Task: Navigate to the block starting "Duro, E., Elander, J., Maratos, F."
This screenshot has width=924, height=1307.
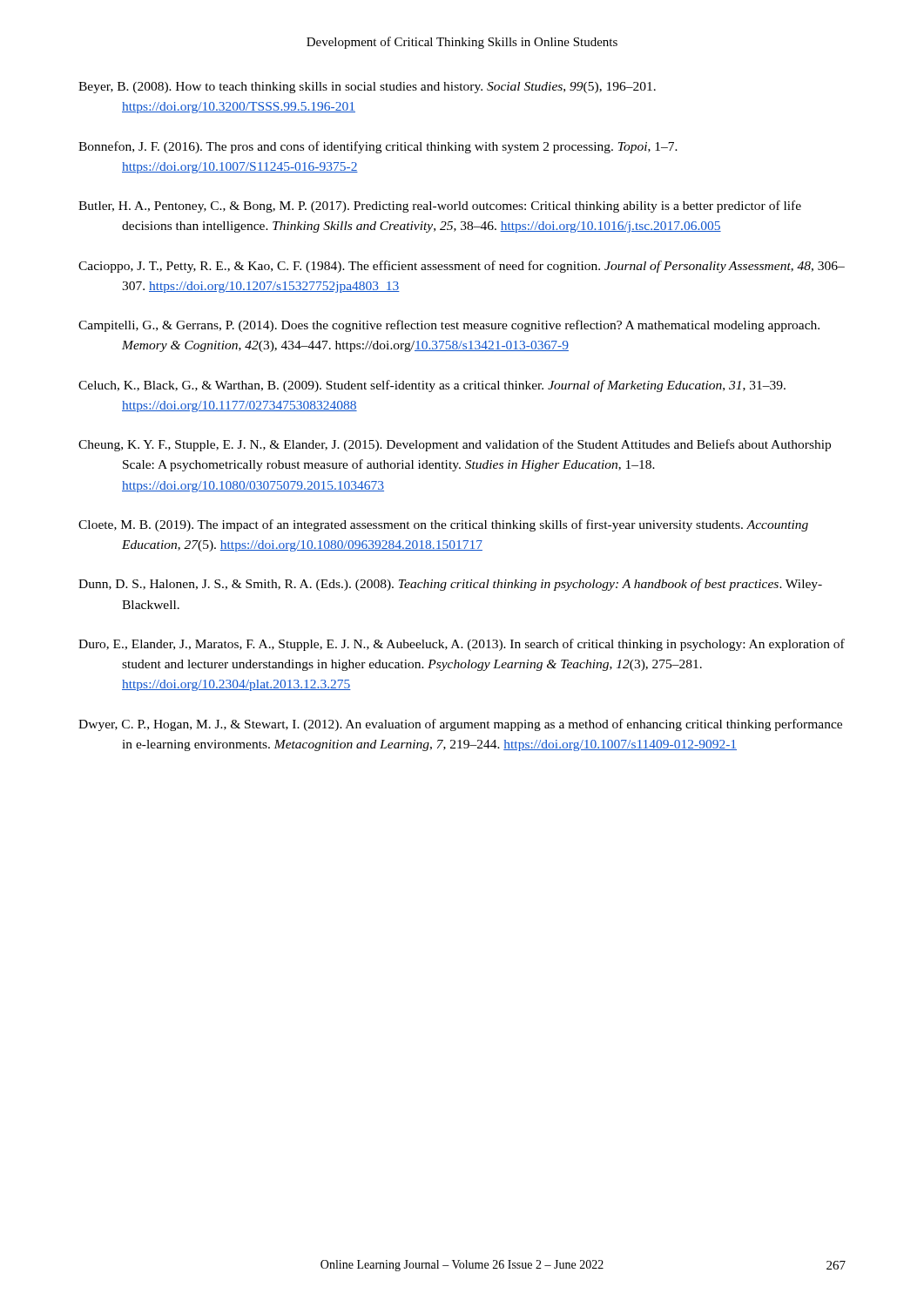Action: point(461,663)
